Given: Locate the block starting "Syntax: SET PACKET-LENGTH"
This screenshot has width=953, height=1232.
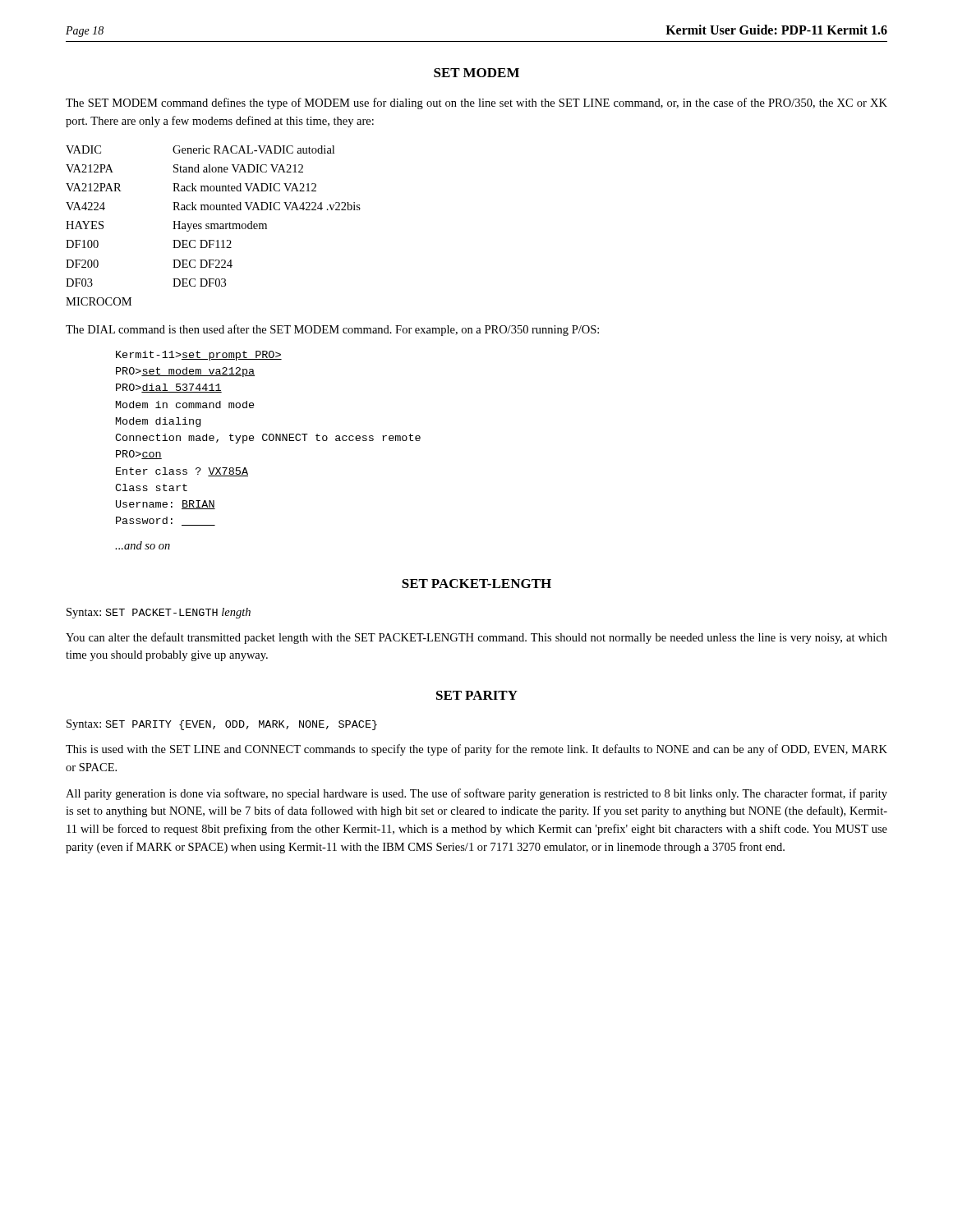Looking at the screenshot, I should tap(158, 612).
